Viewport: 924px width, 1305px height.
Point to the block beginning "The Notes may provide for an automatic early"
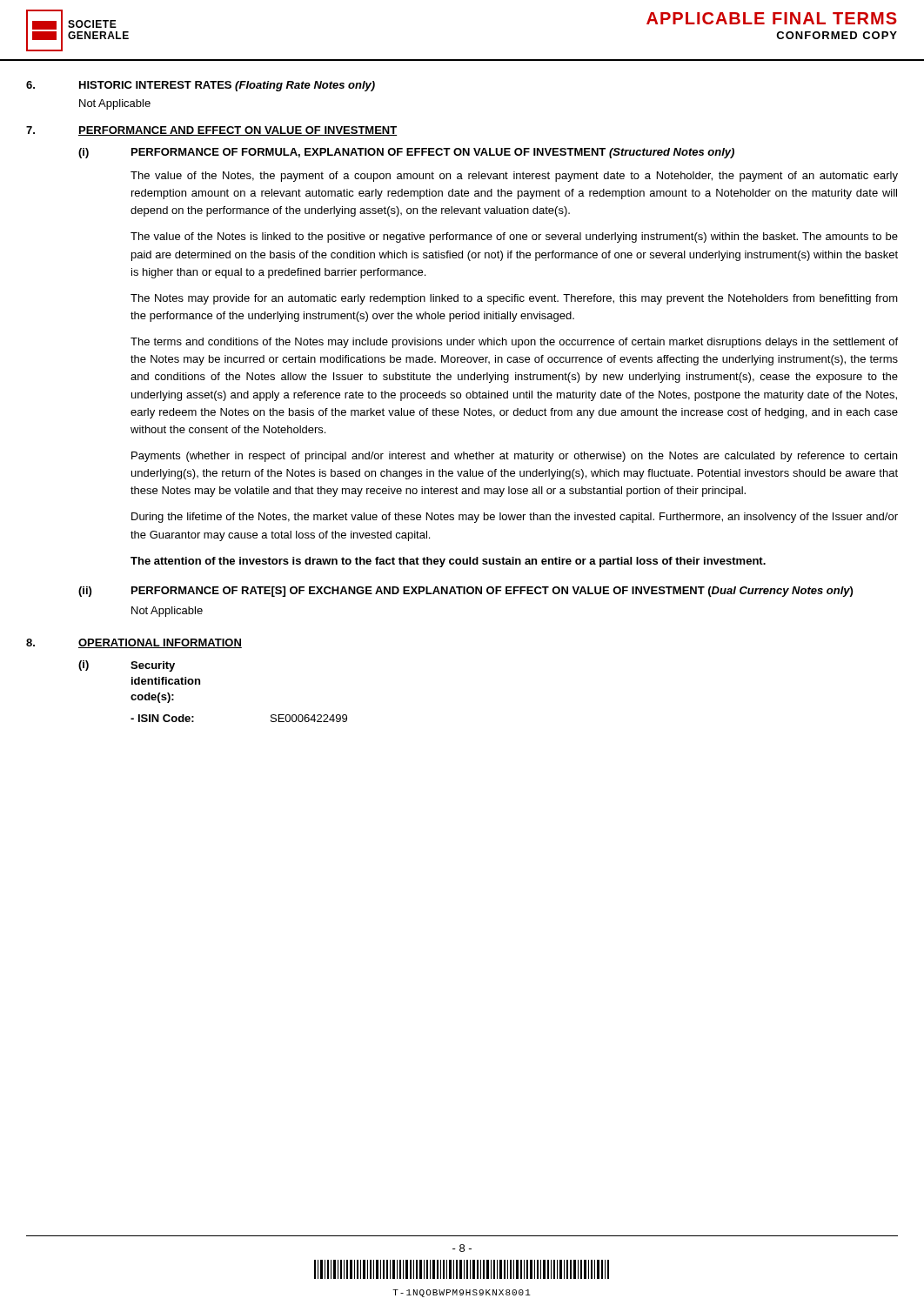tap(514, 307)
